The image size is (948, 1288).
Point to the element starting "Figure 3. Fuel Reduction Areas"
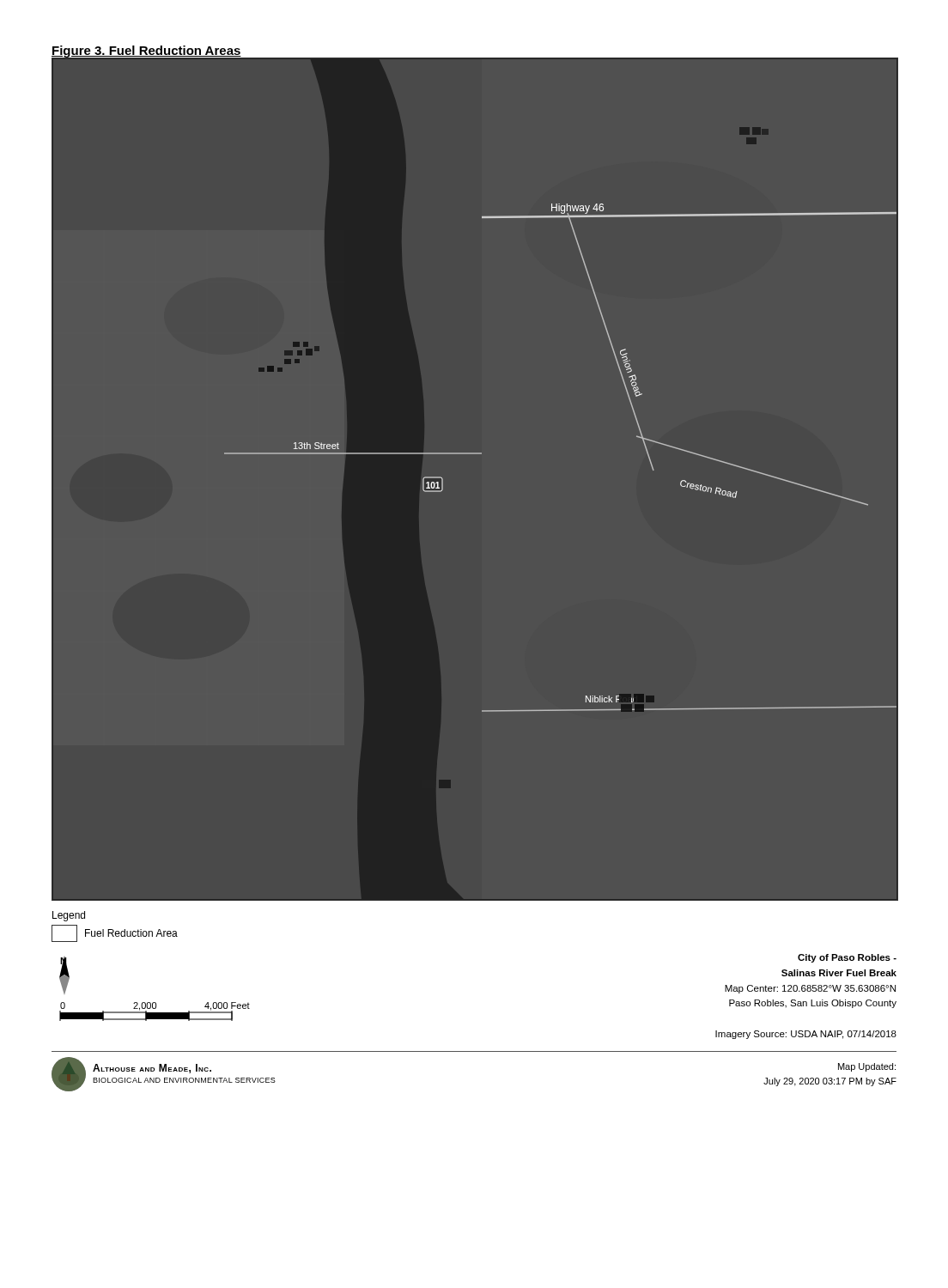[x=146, y=50]
